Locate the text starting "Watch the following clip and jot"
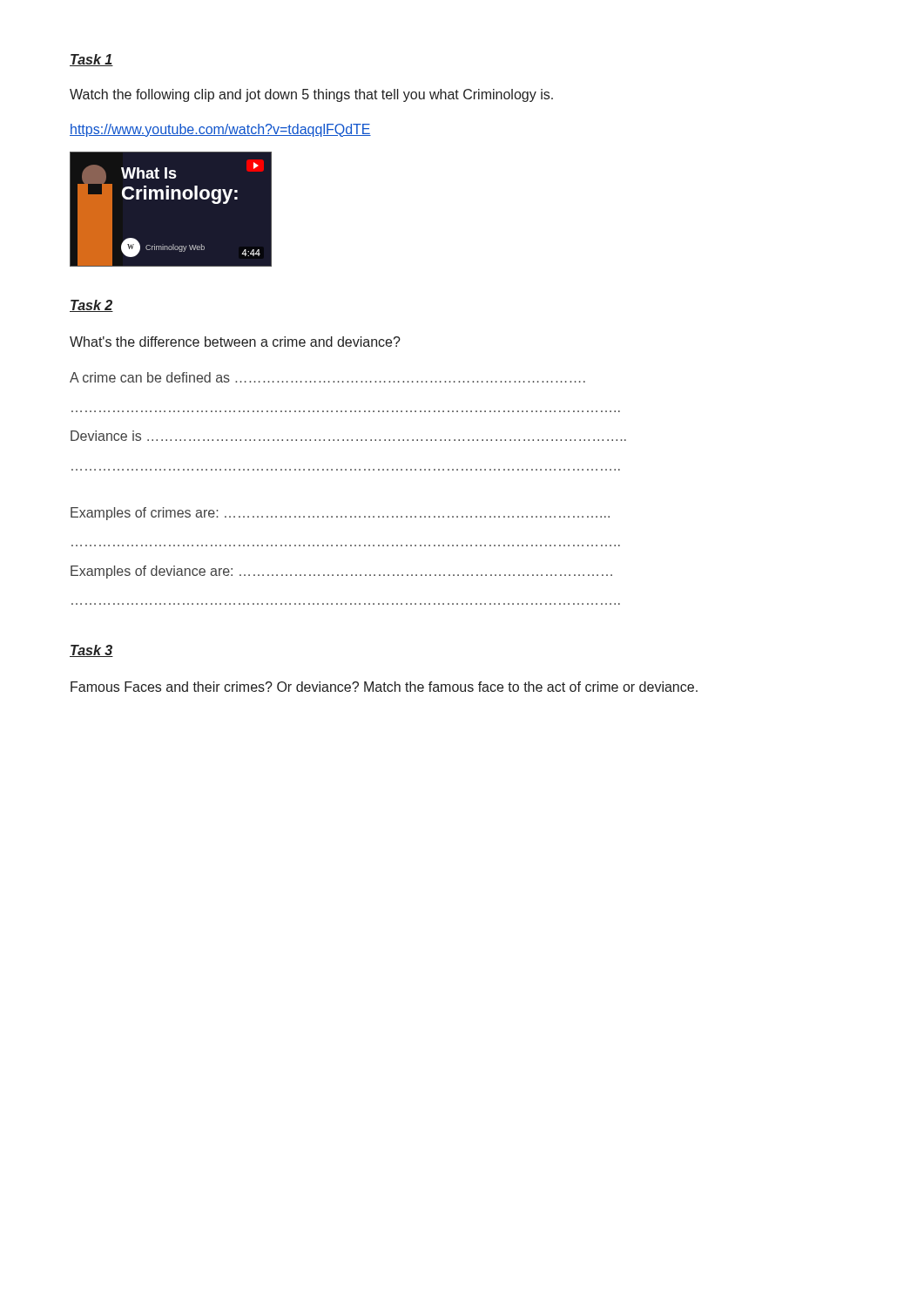This screenshot has width=924, height=1307. point(312,95)
